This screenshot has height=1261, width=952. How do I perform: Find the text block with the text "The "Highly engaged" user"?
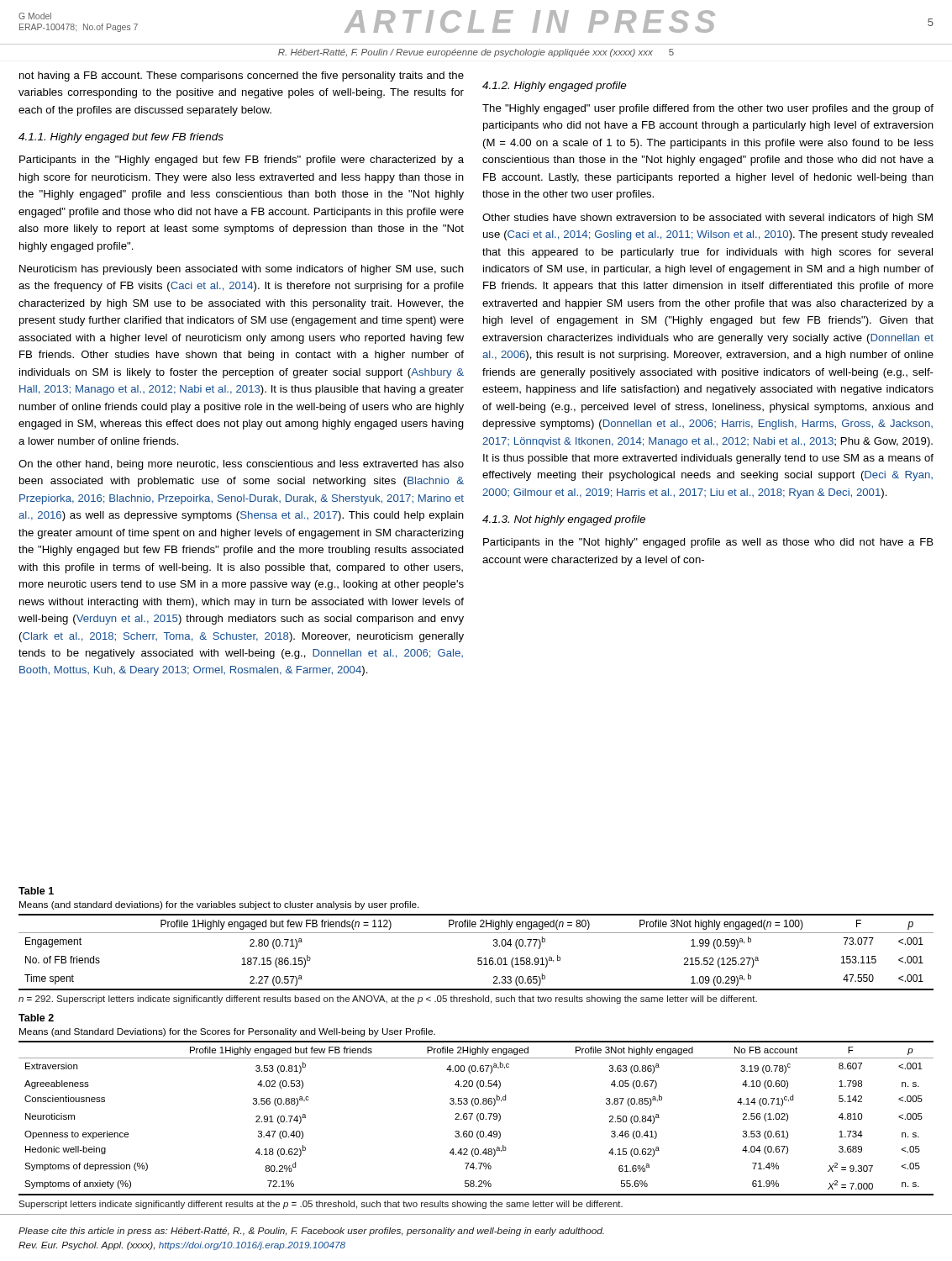tap(708, 301)
